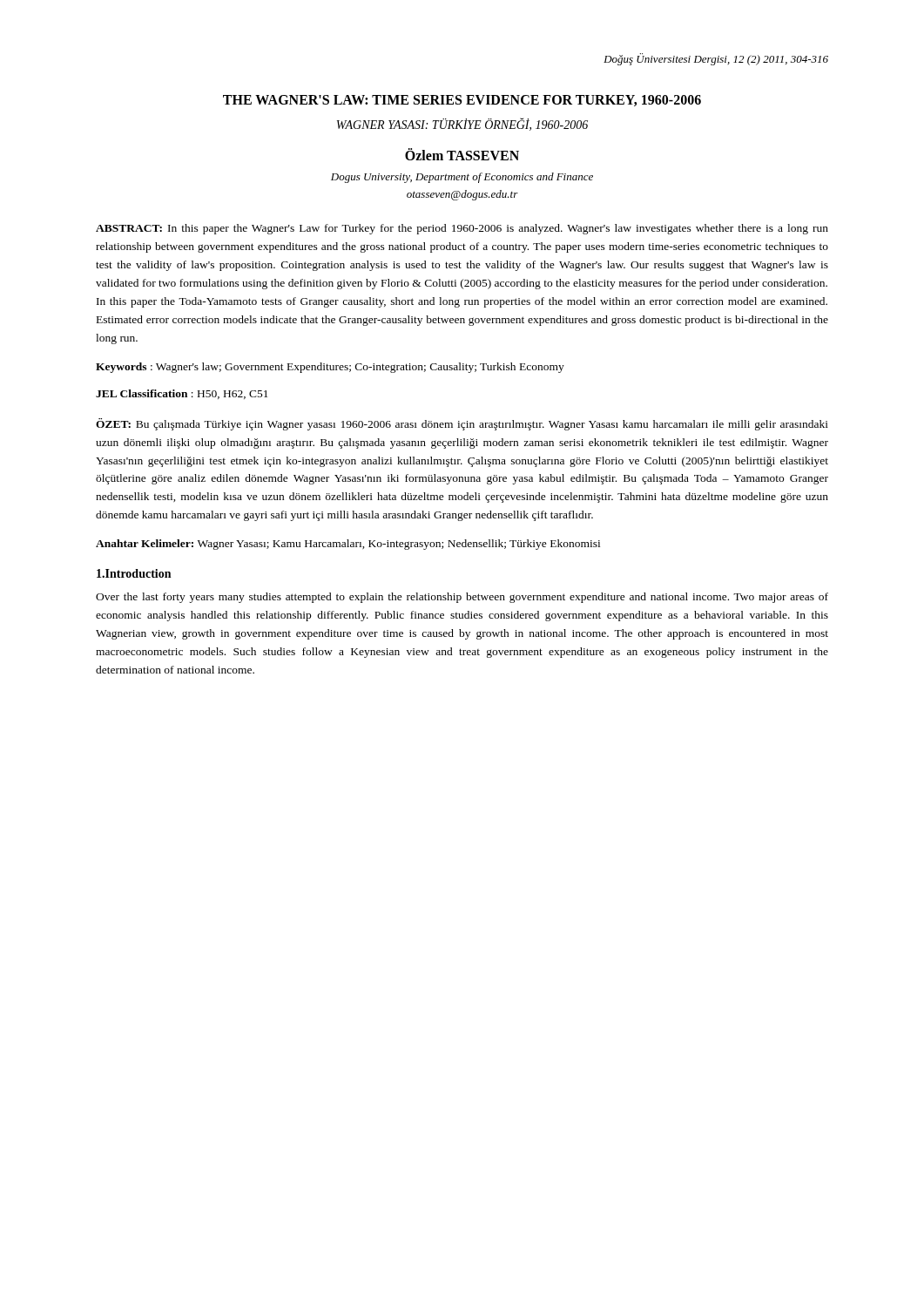Image resolution: width=924 pixels, height=1307 pixels.
Task: Click on the text that says "Özlem TASSEVEN"
Action: click(x=462, y=156)
